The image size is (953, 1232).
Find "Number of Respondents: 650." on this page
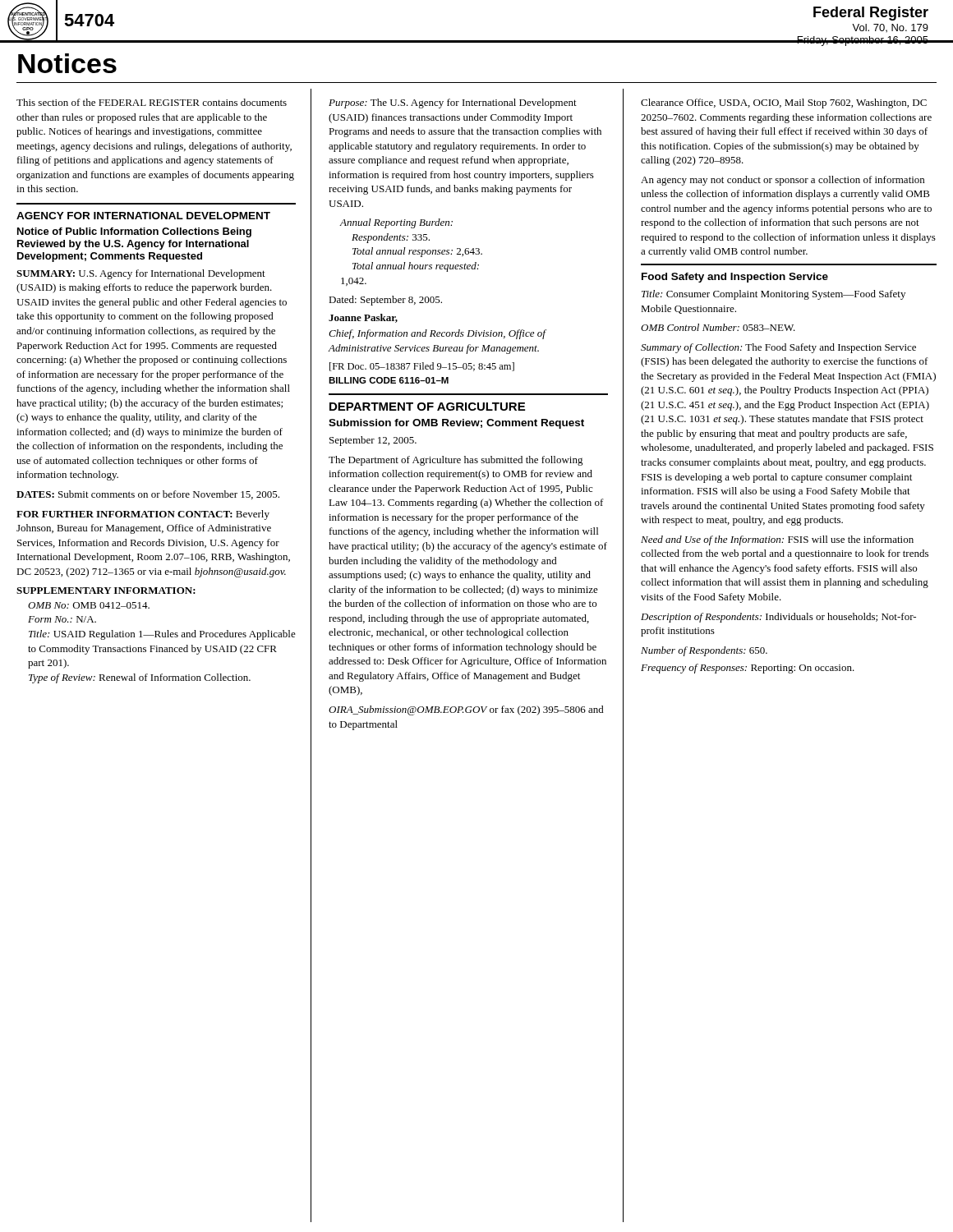pos(704,650)
